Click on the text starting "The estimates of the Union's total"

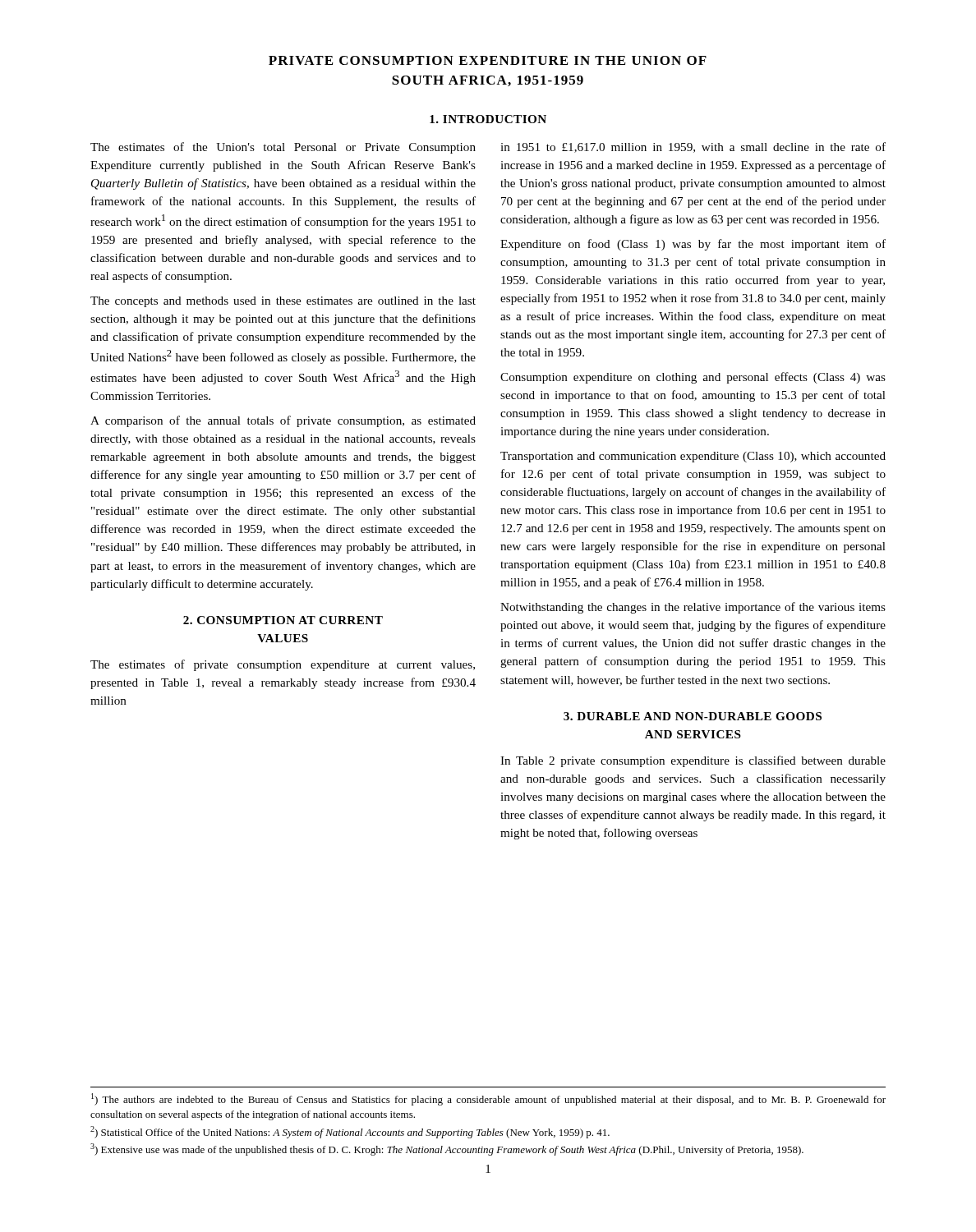[x=283, y=211]
